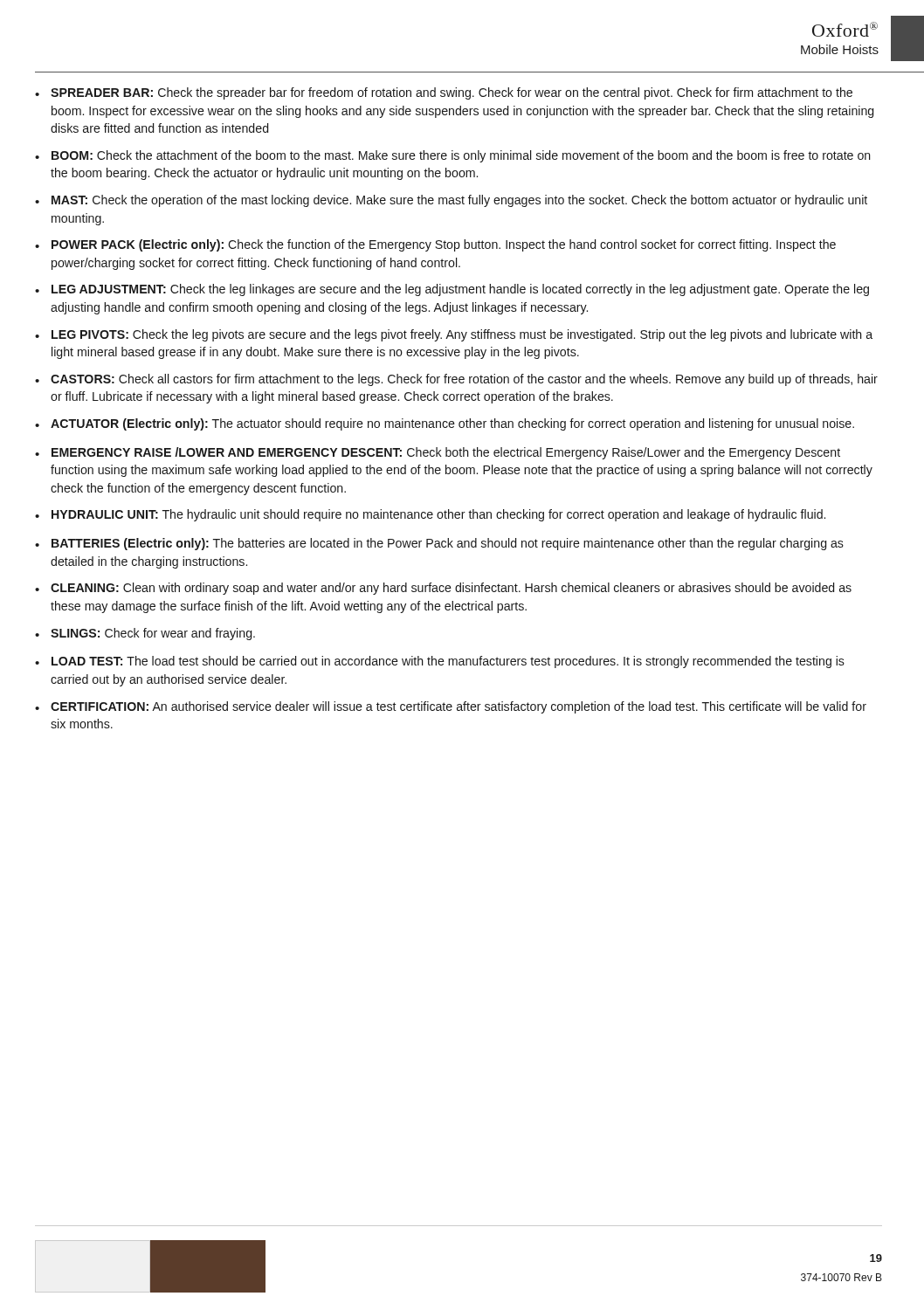Where is the passage that starts "• LOAD TEST: The load test"?
Image resolution: width=924 pixels, height=1310 pixels.
(x=458, y=671)
